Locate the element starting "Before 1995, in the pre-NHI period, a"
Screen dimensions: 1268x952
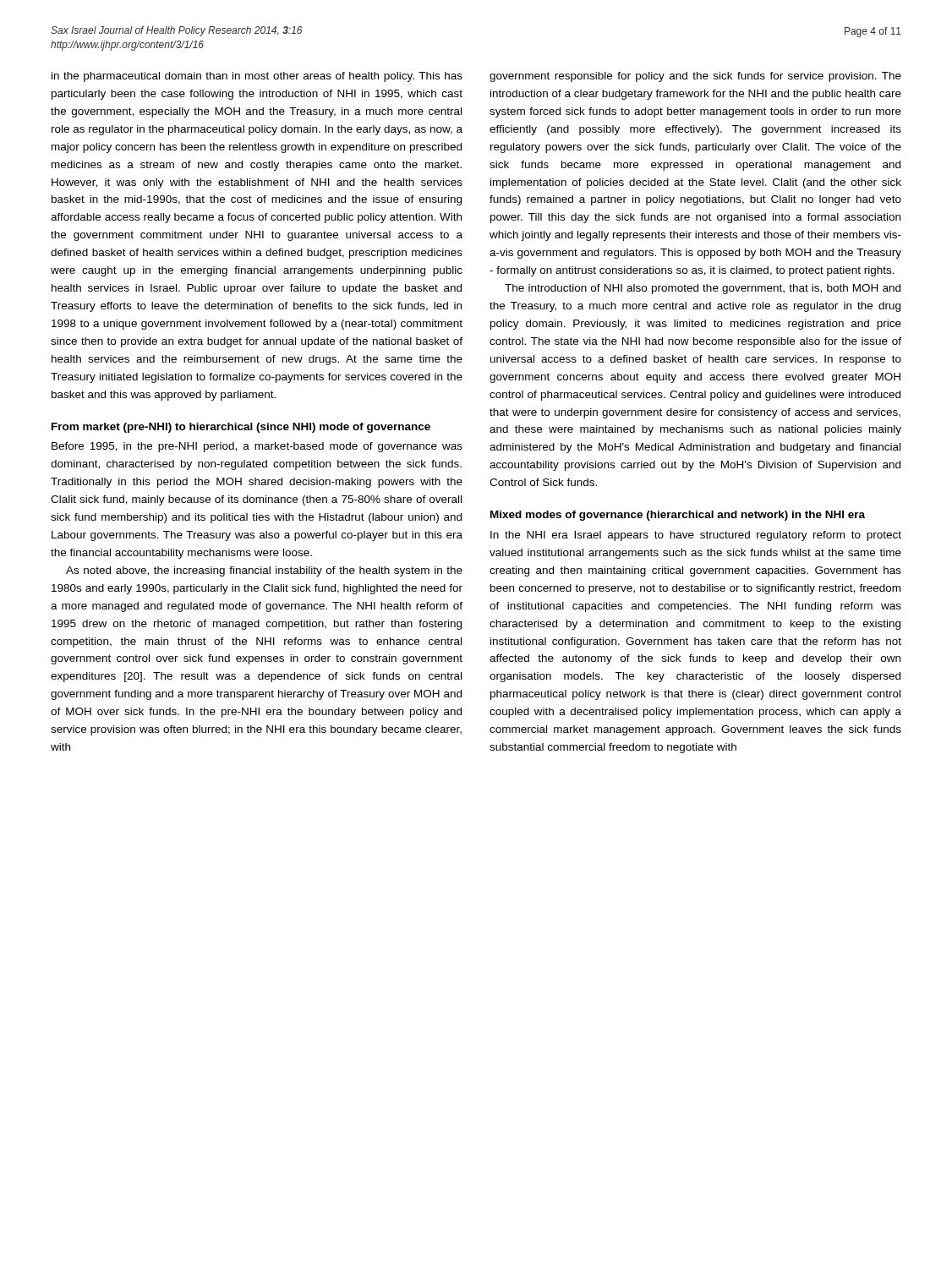pos(257,499)
